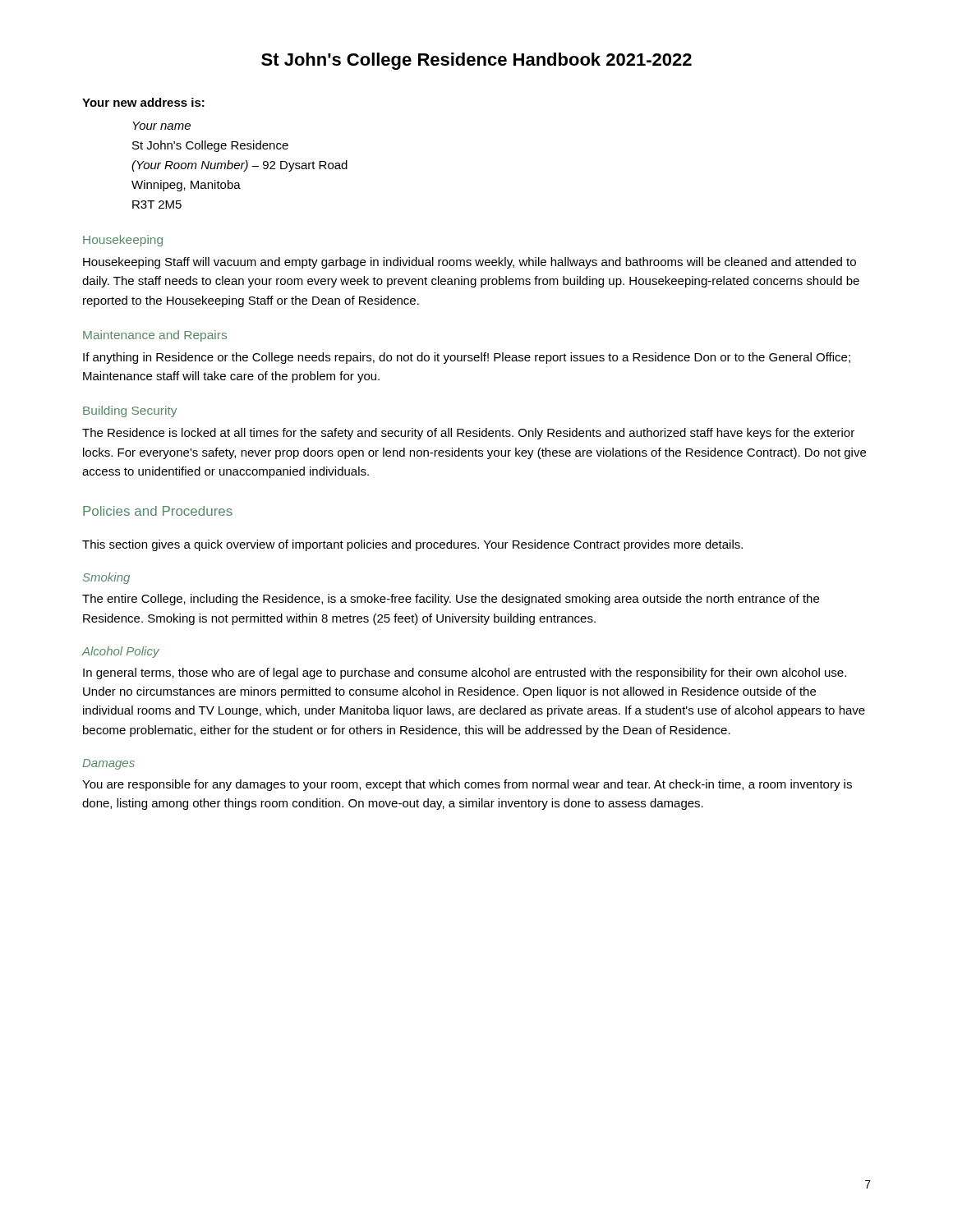Image resolution: width=953 pixels, height=1232 pixels.
Task: Find "Your new address is:" on this page
Action: pyautogui.click(x=144, y=102)
